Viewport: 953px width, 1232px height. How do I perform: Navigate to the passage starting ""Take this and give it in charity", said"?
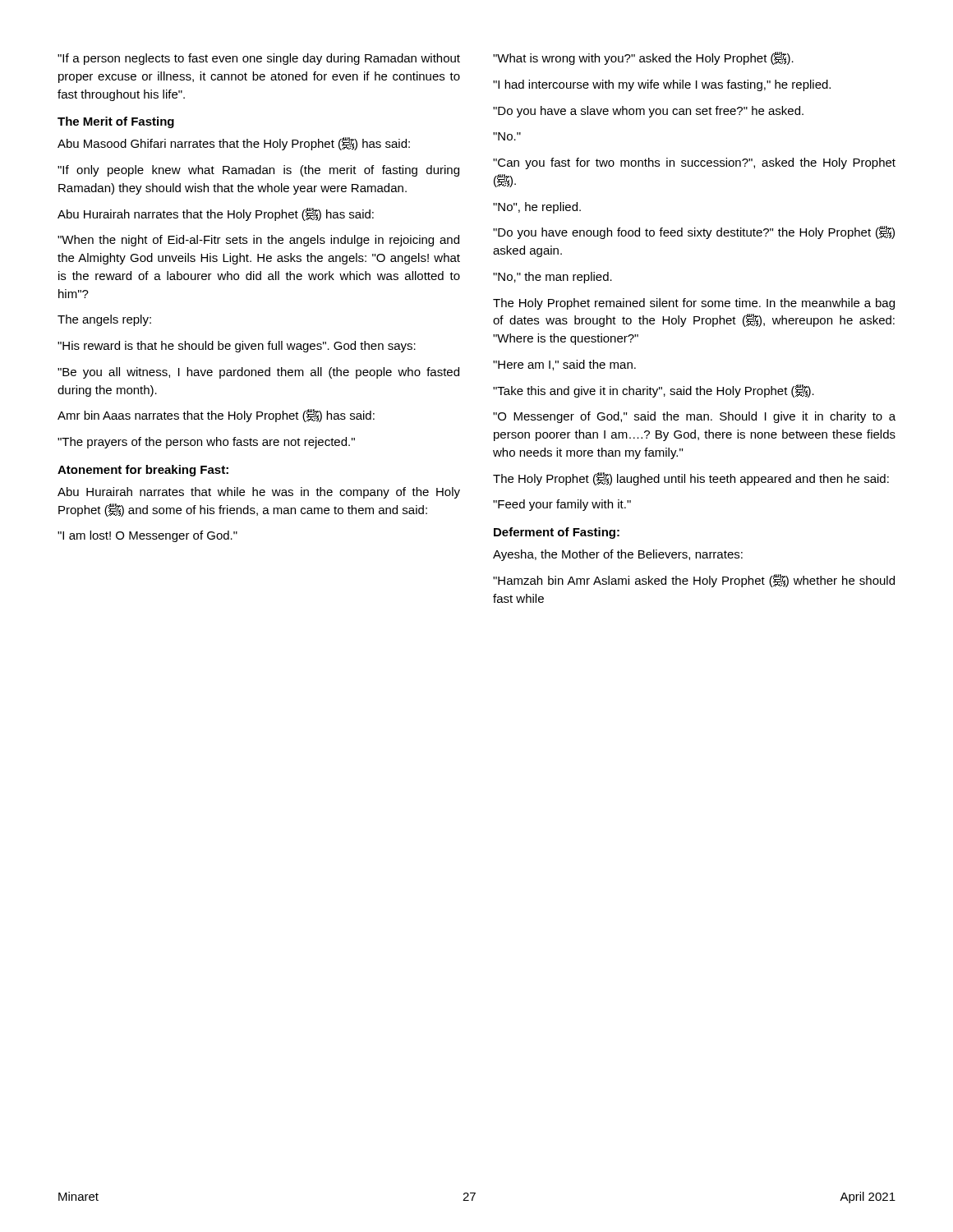(x=694, y=390)
